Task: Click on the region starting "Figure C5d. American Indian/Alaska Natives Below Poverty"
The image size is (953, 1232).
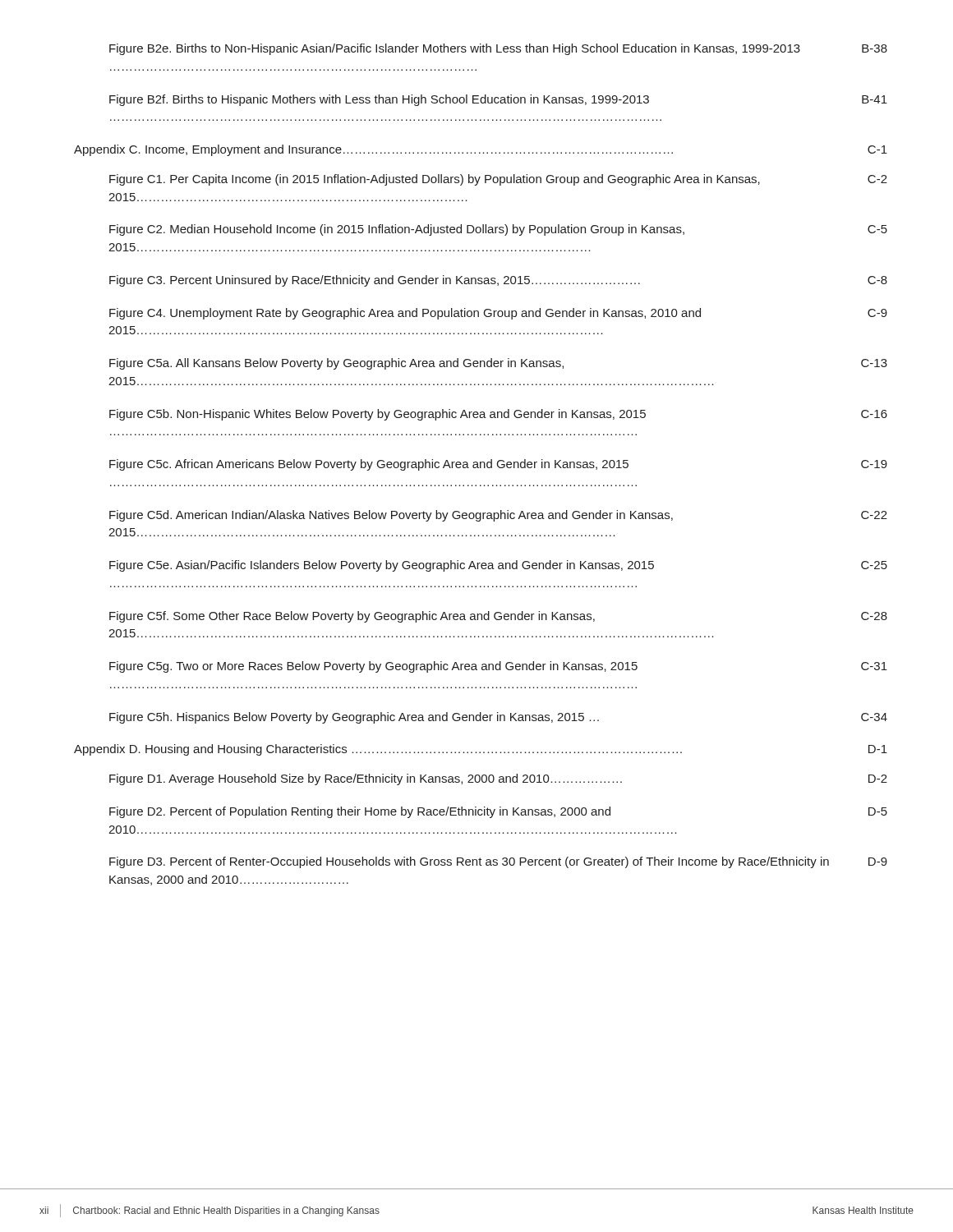Action: pyautogui.click(x=498, y=523)
